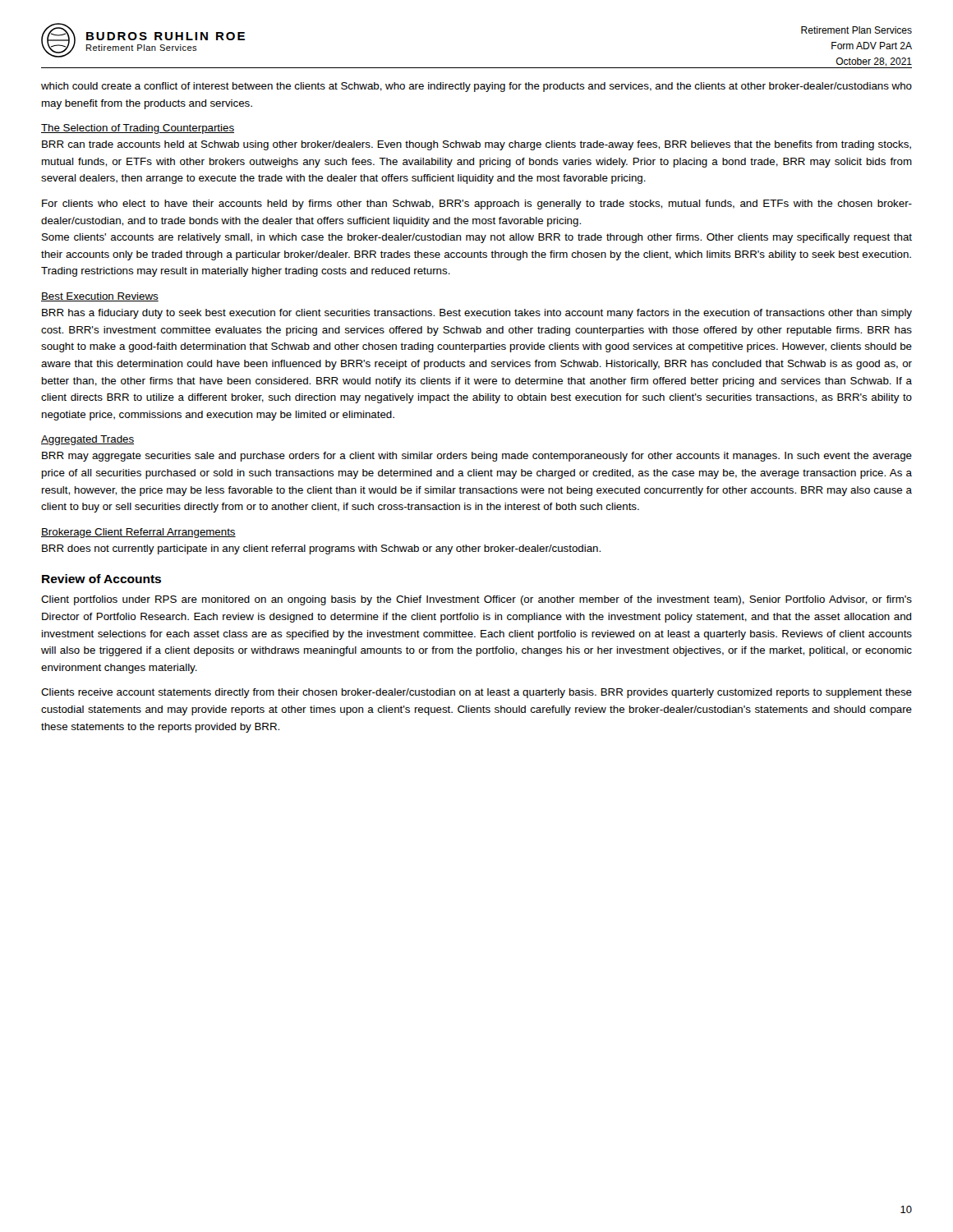Click on the region starting "BRR does not currently participate in"
Viewport: 953px width, 1232px height.
tap(321, 548)
